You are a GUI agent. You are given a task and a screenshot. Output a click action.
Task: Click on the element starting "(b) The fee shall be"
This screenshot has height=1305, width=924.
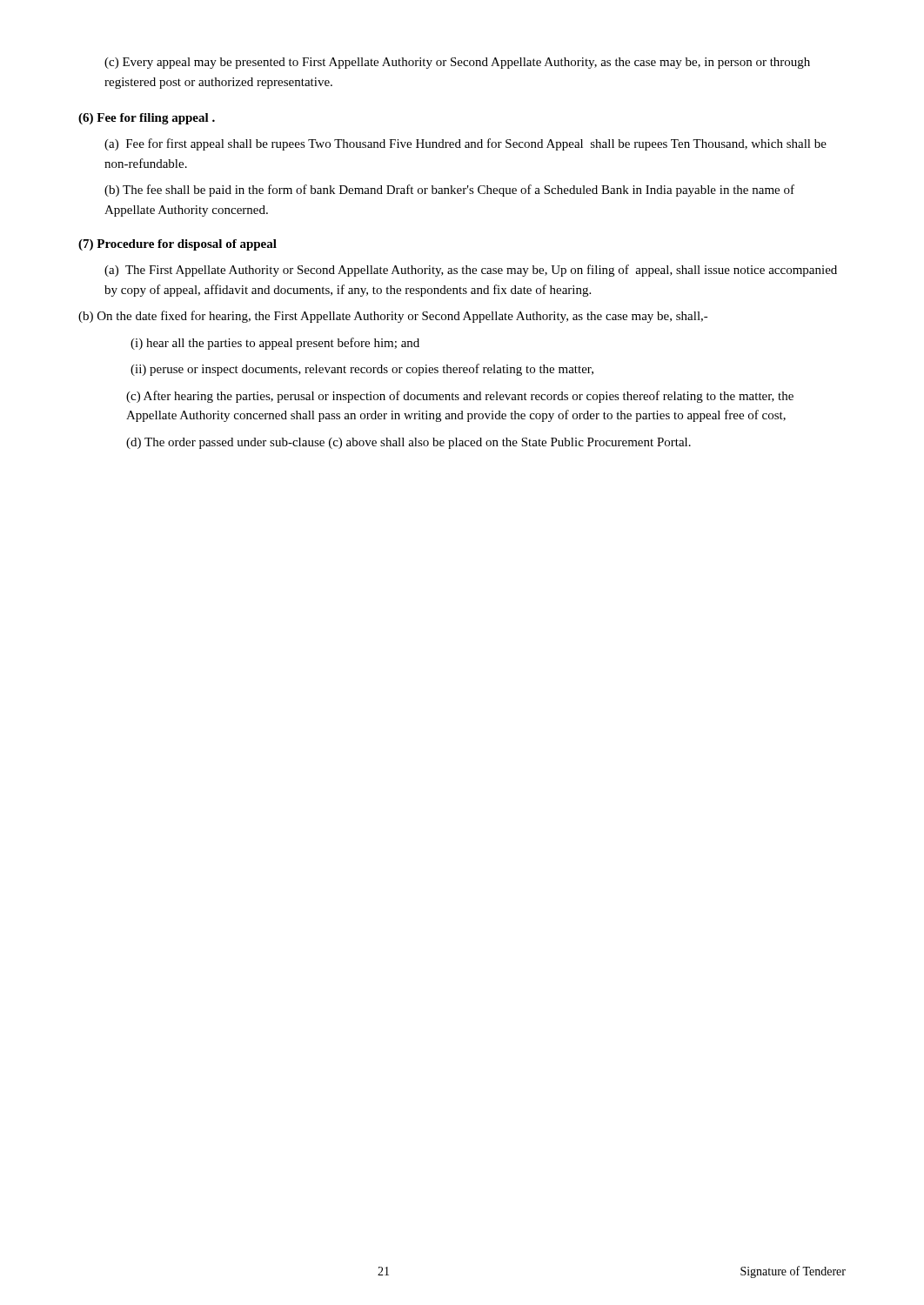click(475, 200)
